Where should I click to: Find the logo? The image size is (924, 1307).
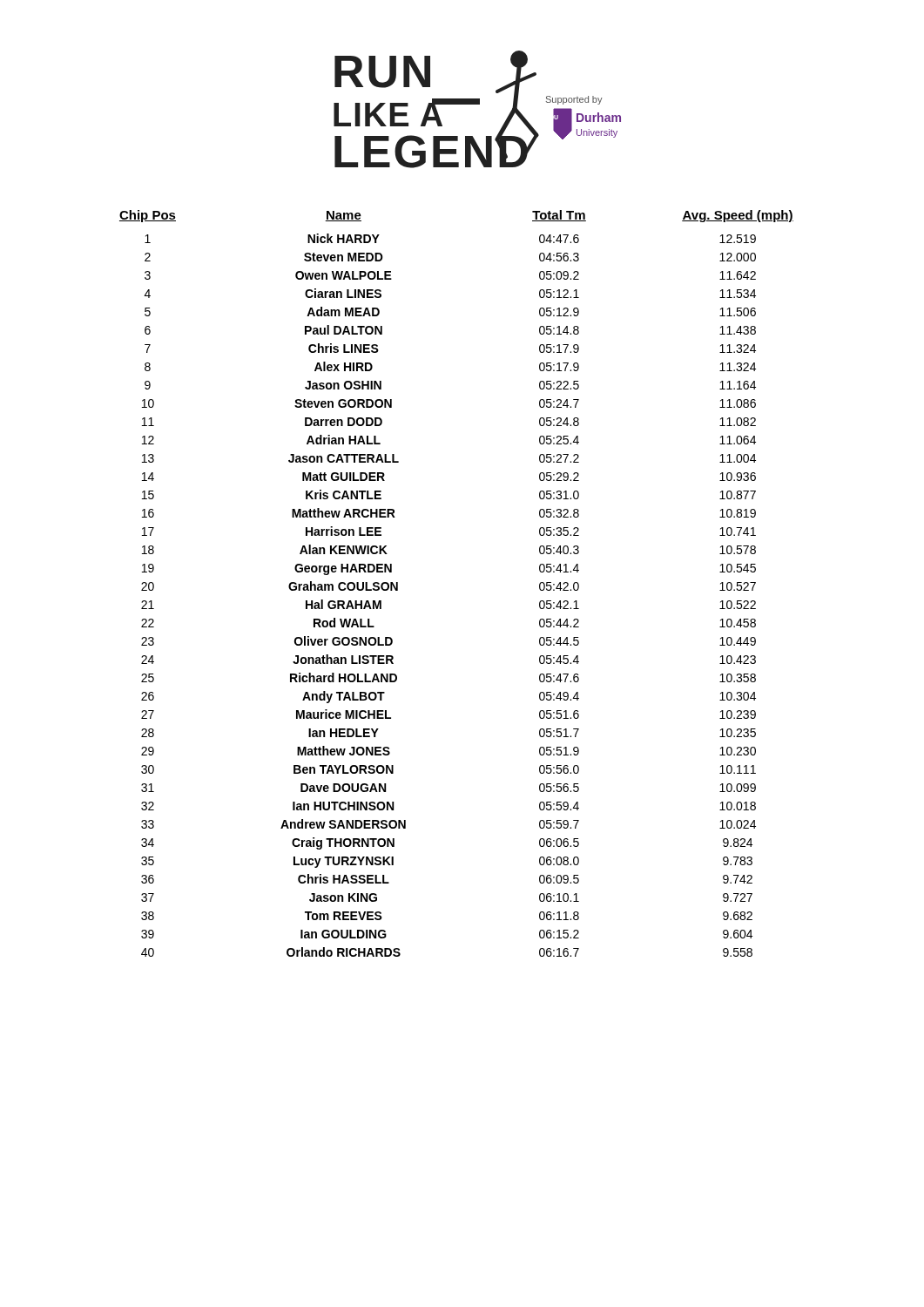tap(462, 93)
